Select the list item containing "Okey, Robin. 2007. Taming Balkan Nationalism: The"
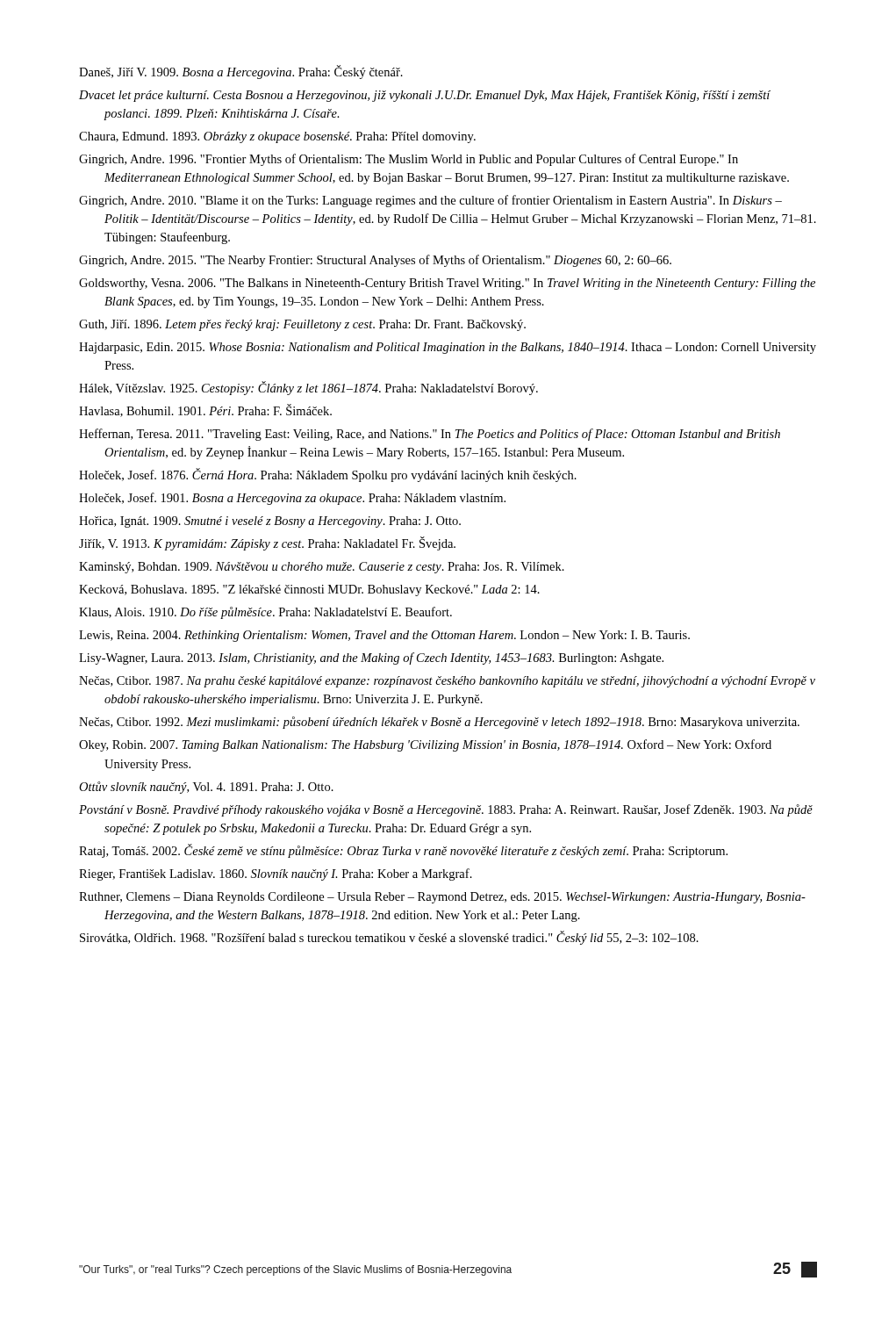This screenshot has width=896, height=1317. [x=425, y=754]
